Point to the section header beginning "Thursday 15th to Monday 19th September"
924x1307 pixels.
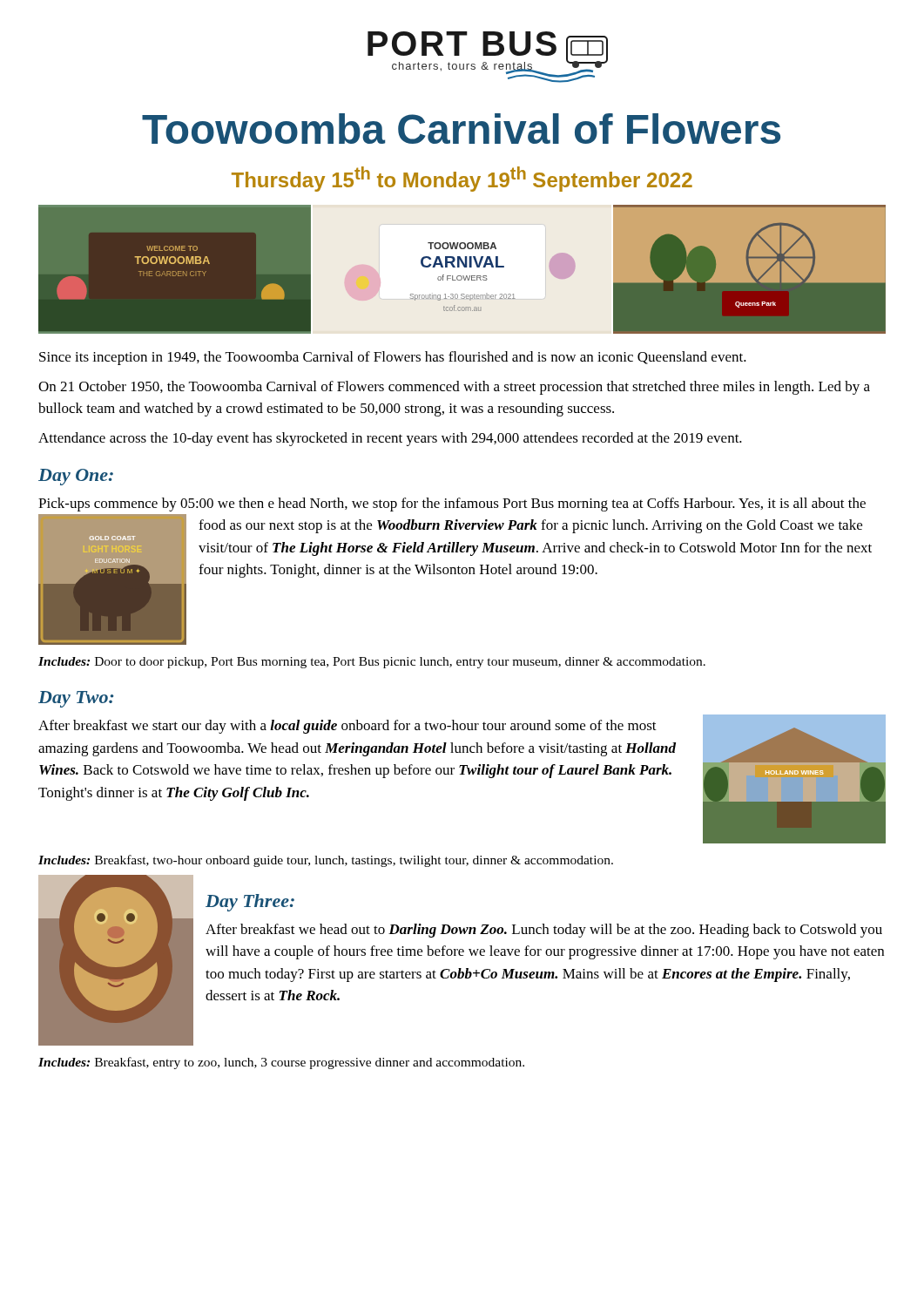(x=462, y=178)
